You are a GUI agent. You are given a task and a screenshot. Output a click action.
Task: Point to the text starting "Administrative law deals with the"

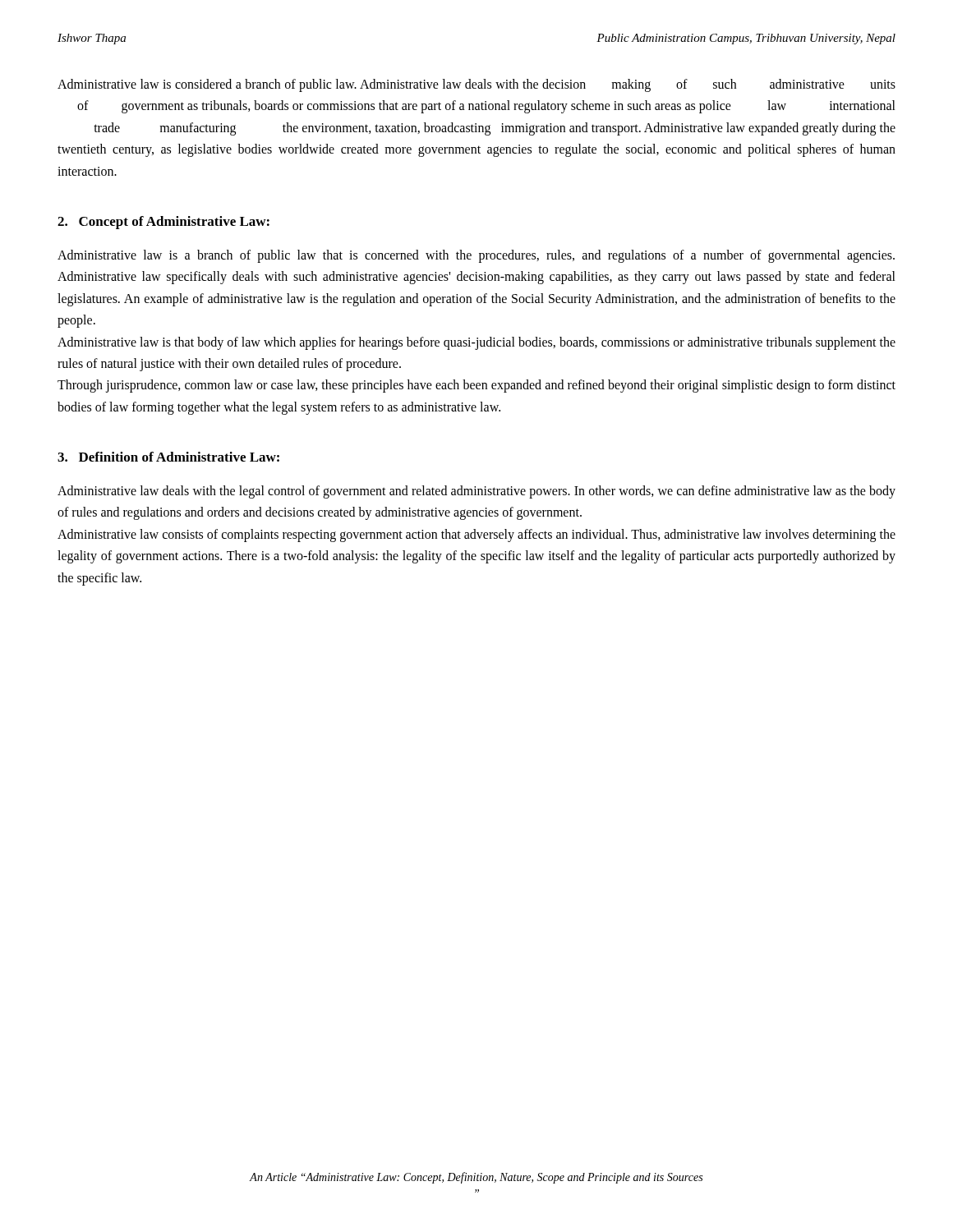coord(476,502)
